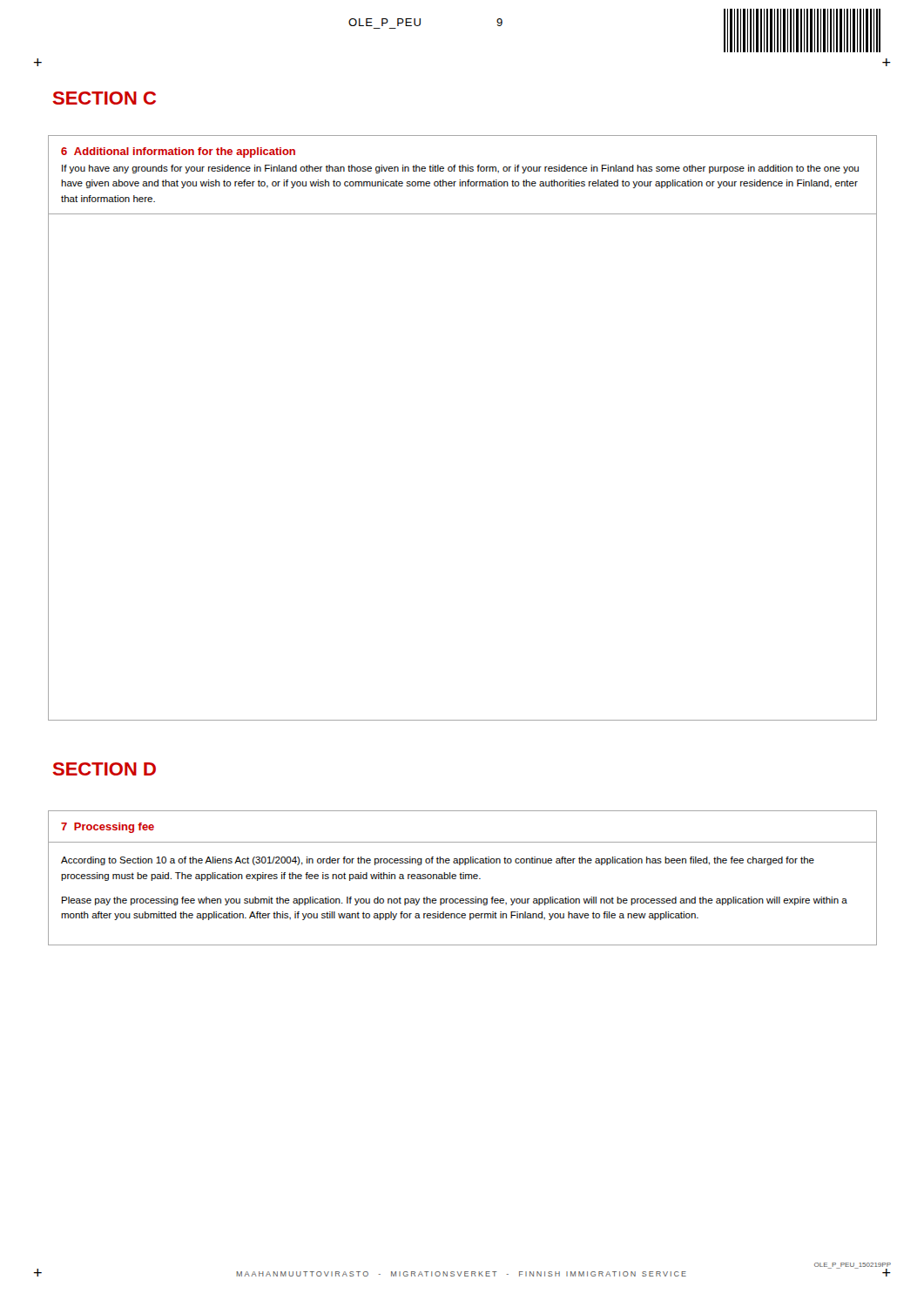Find the block starting "Please pay the processing fee when you submit"
The height and width of the screenshot is (1307, 924).
pyautogui.click(x=454, y=908)
